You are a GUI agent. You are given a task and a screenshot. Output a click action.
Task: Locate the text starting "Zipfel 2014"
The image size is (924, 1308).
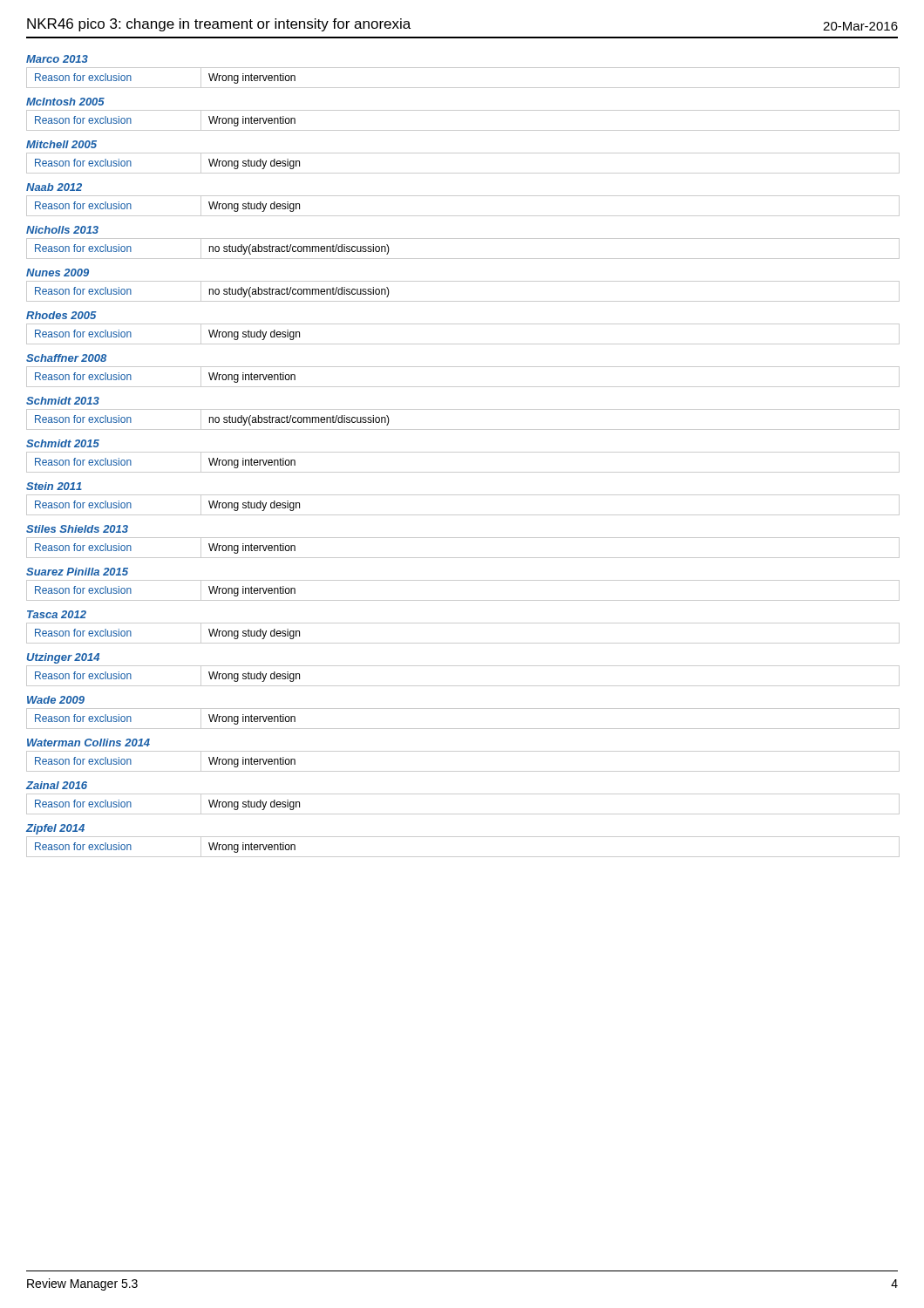pos(462,828)
